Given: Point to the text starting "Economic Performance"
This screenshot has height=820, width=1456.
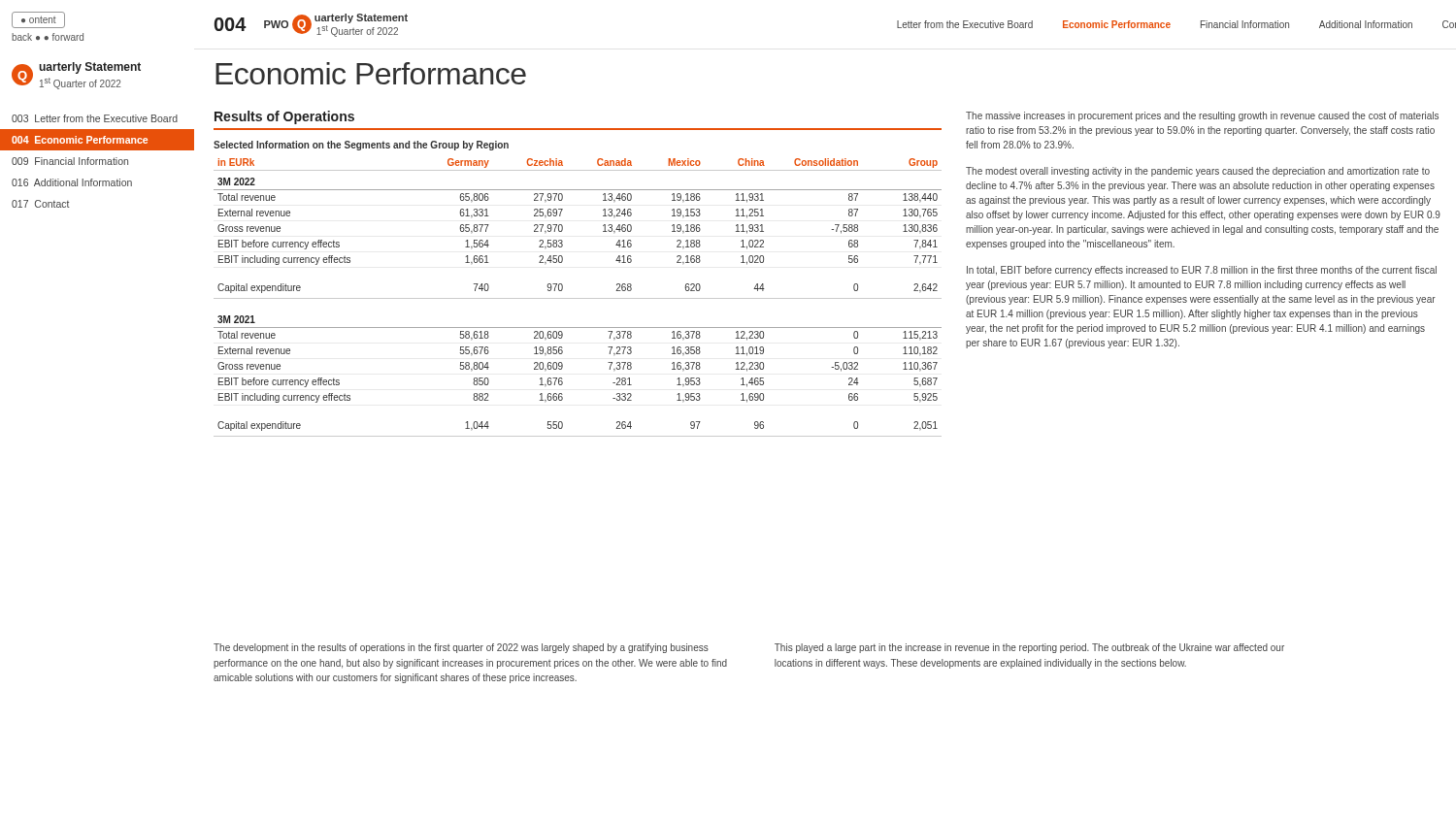Looking at the screenshot, I should [x=370, y=74].
